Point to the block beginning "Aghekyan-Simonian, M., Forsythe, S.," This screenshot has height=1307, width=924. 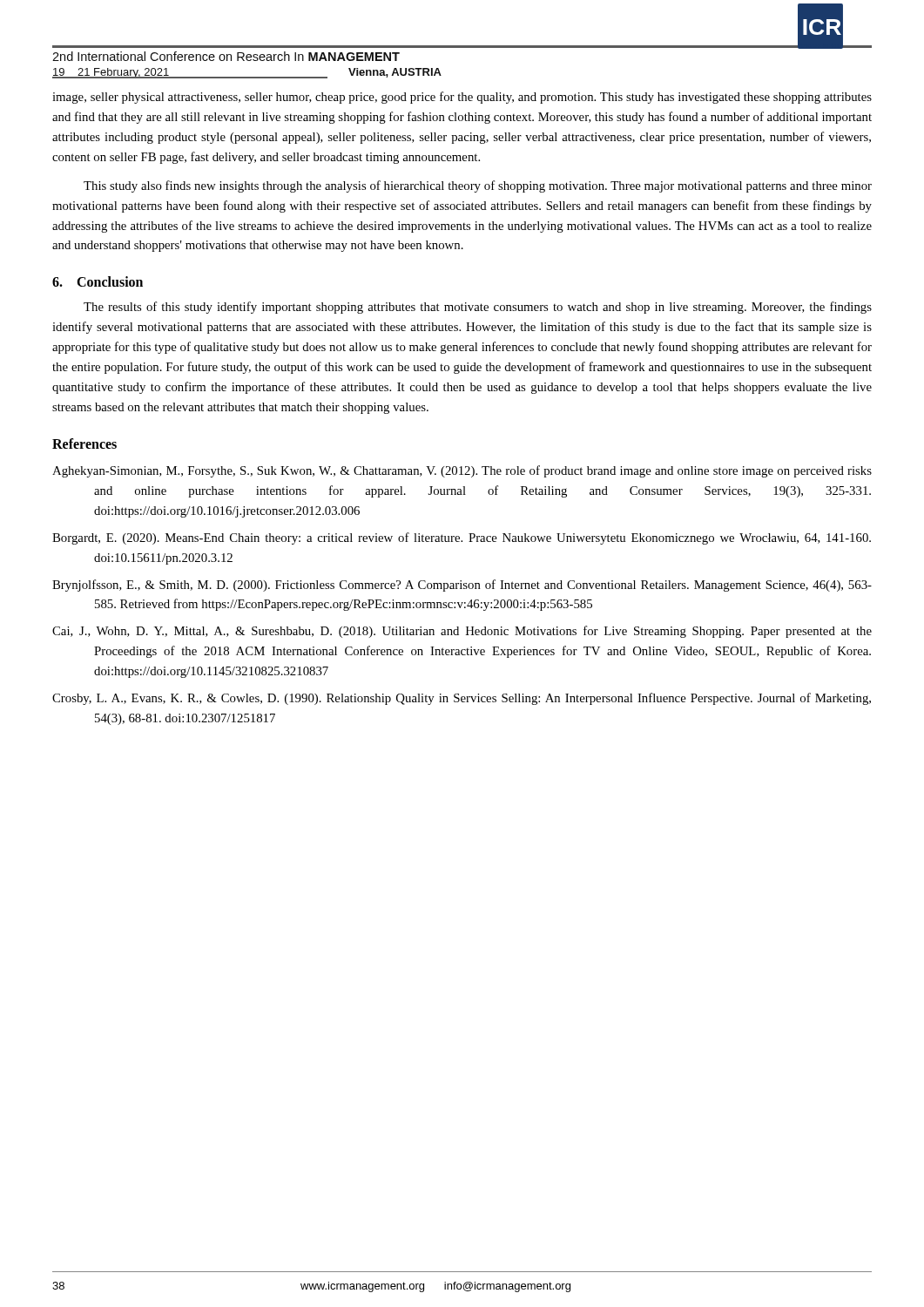[462, 490]
